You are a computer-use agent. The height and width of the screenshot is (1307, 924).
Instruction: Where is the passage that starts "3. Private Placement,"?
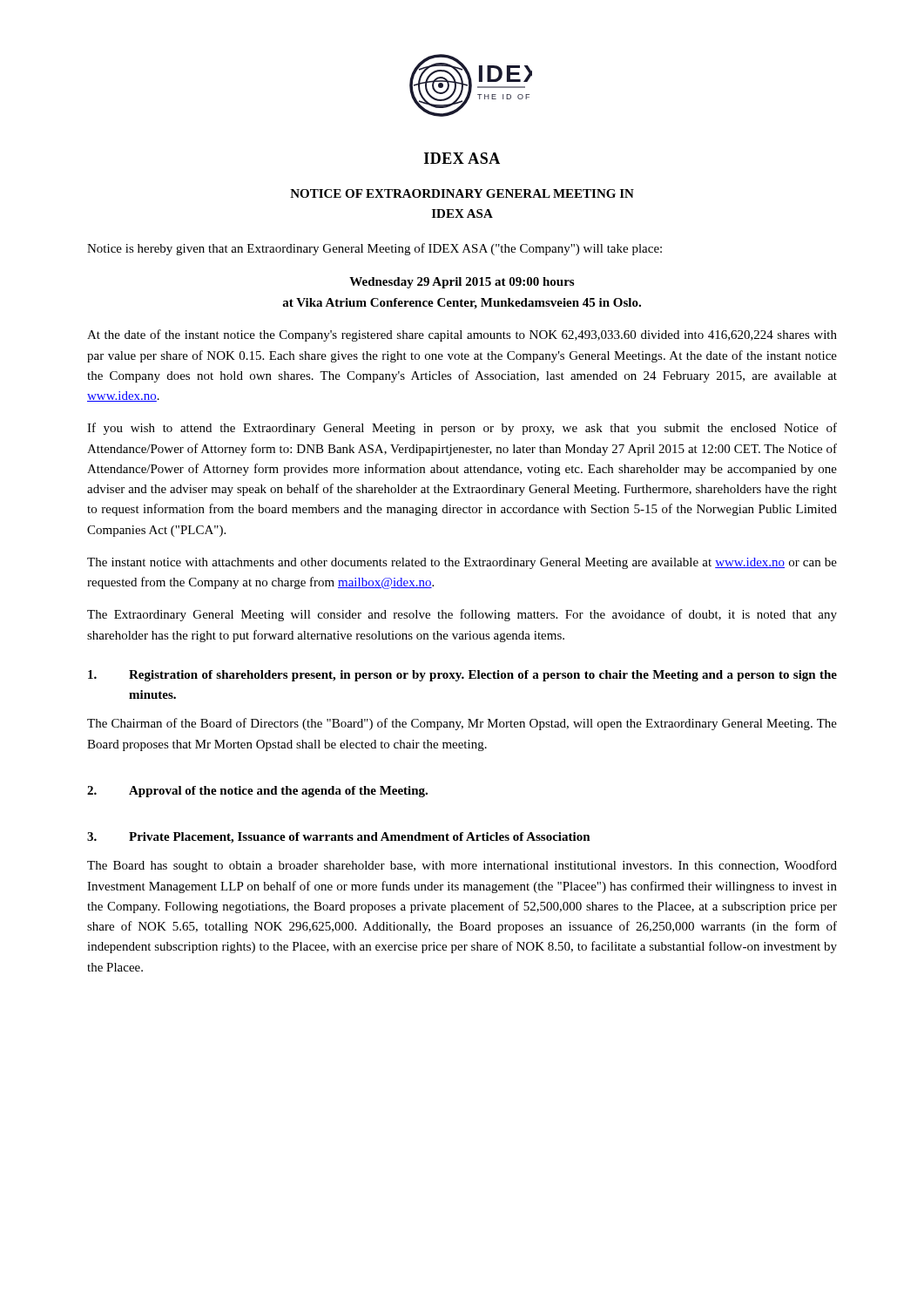462,837
